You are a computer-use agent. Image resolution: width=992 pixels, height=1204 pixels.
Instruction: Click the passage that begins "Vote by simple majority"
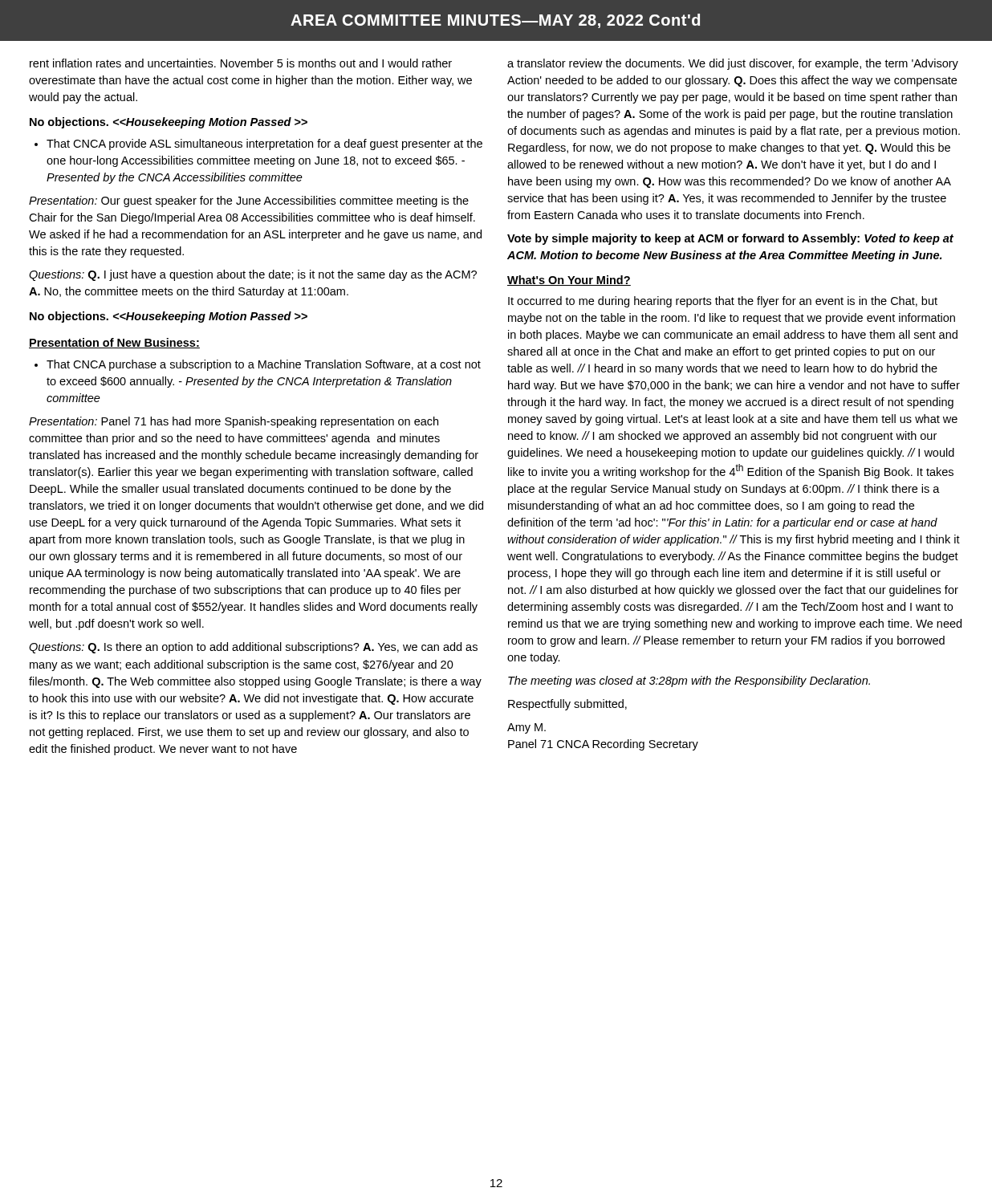pyautogui.click(x=735, y=247)
